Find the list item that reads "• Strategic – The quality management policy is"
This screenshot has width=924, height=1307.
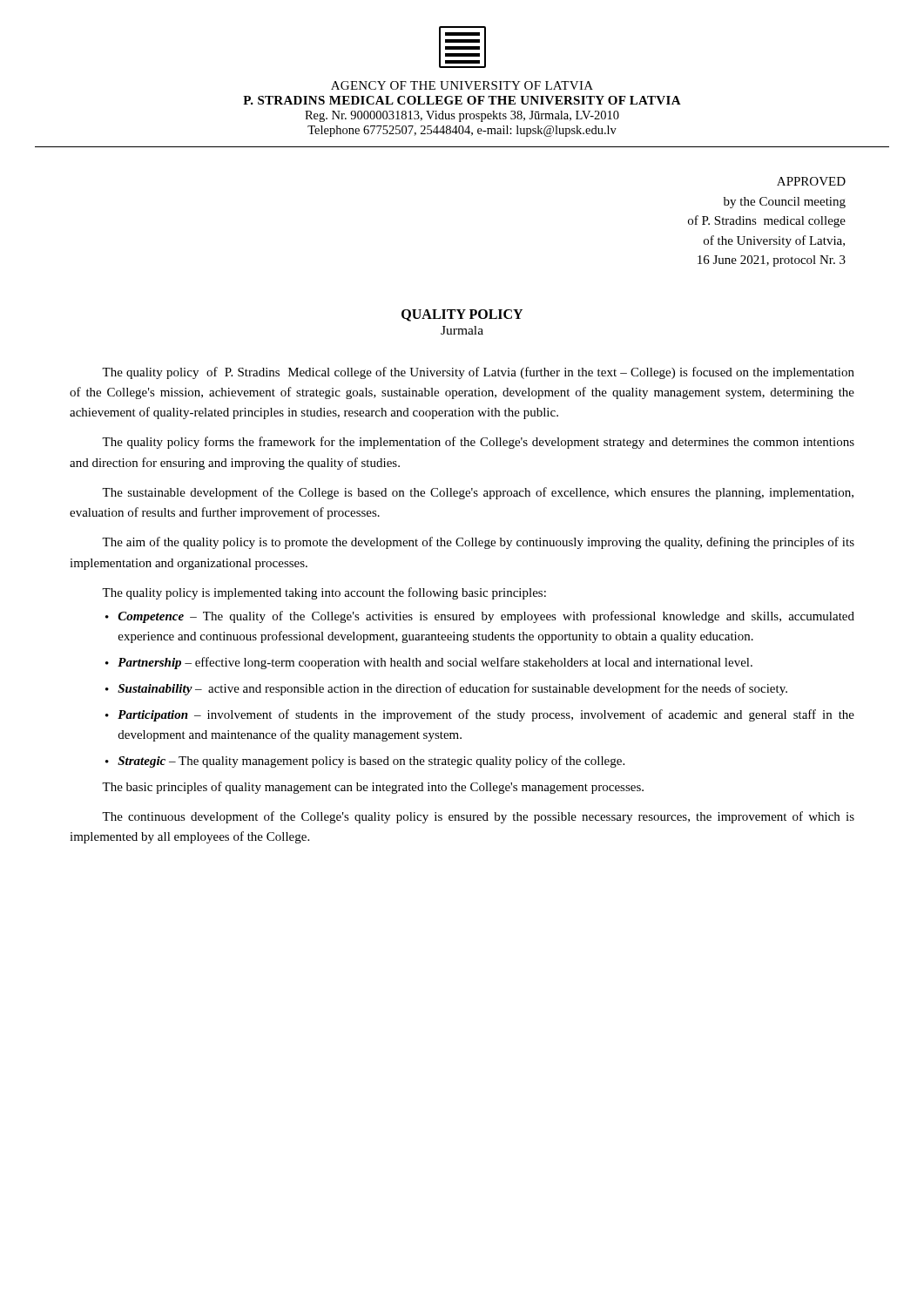479,761
